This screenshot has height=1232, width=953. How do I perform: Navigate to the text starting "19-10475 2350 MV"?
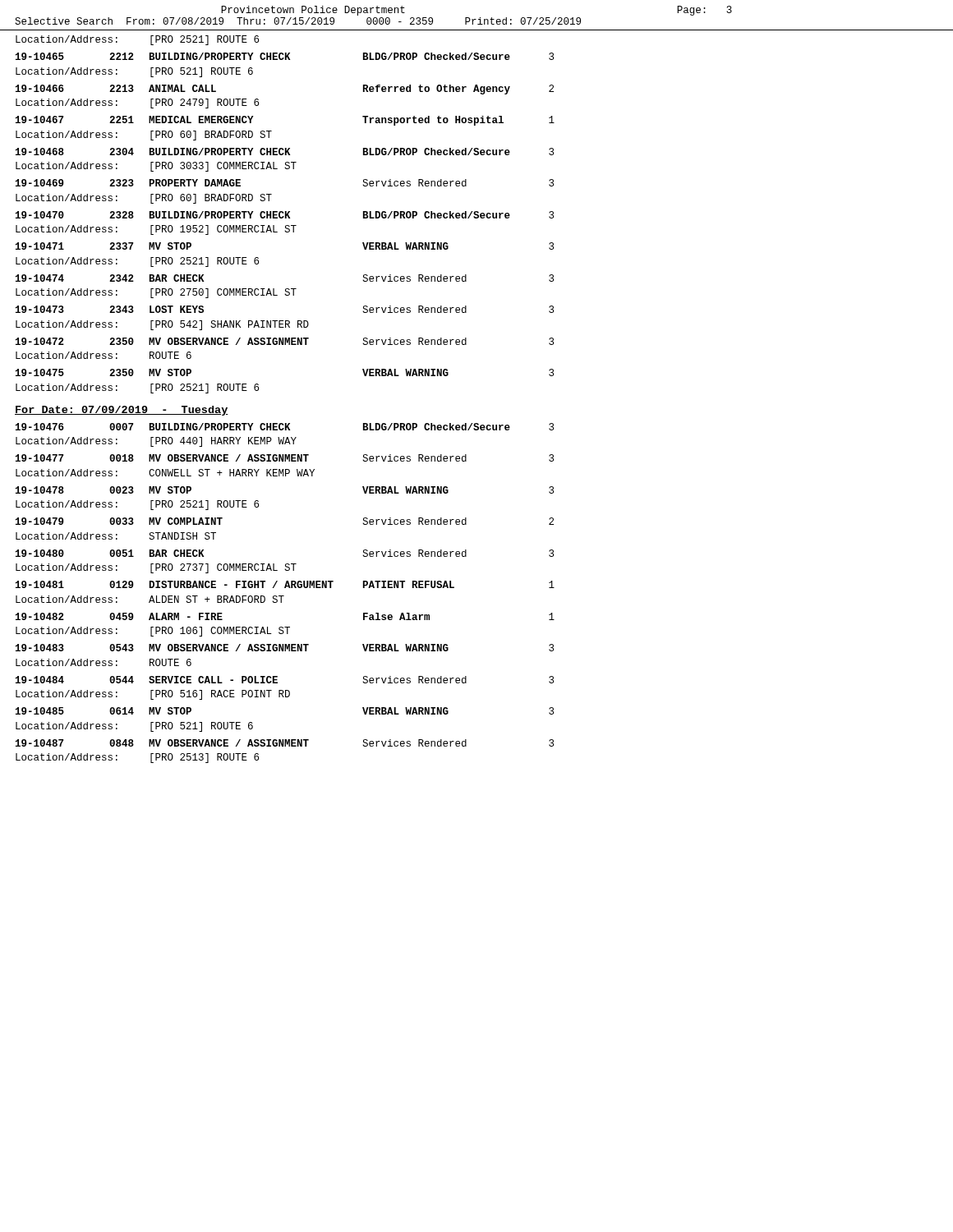click(x=40, y=372)
